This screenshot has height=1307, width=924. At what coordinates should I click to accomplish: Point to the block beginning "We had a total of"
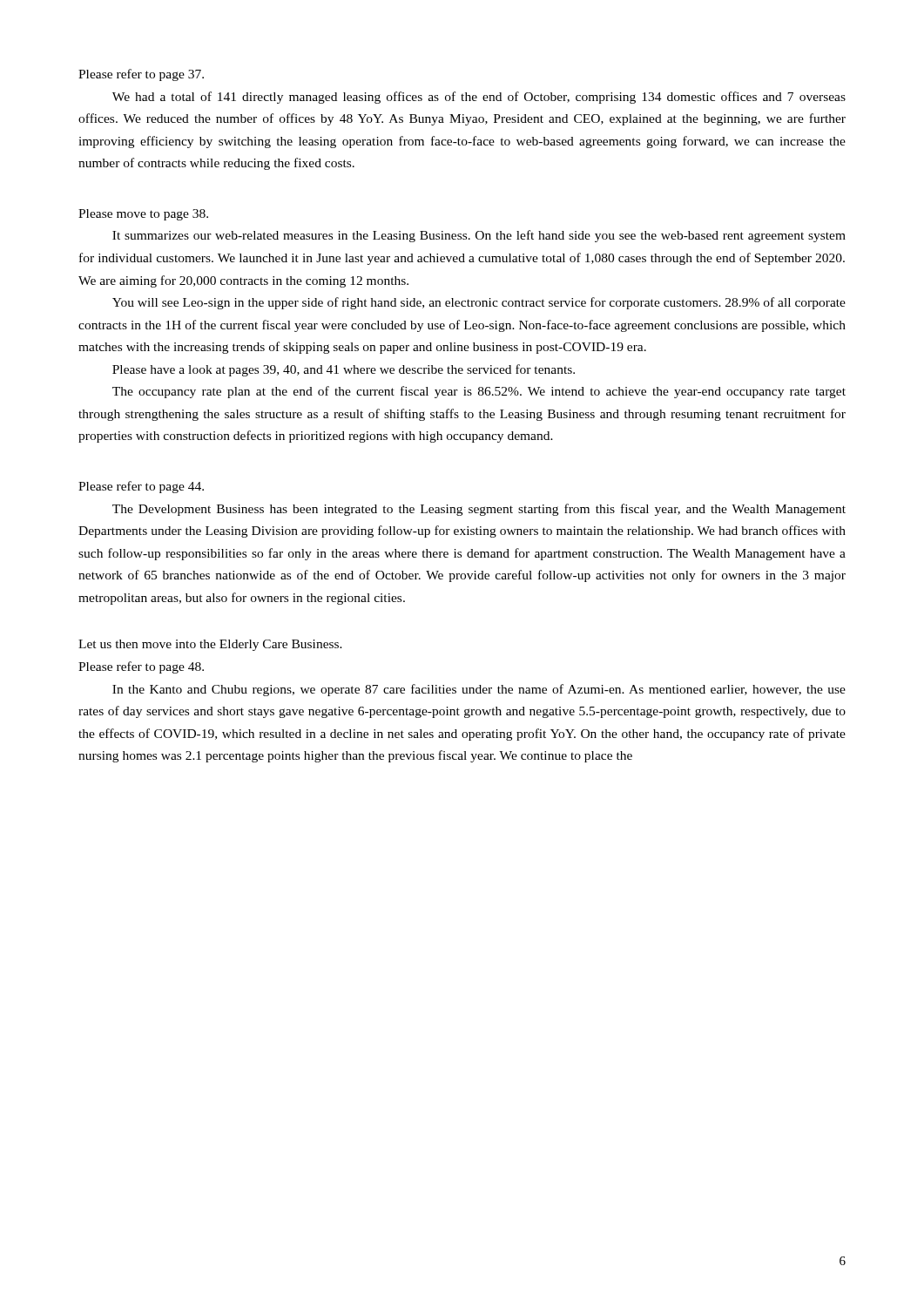[462, 130]
